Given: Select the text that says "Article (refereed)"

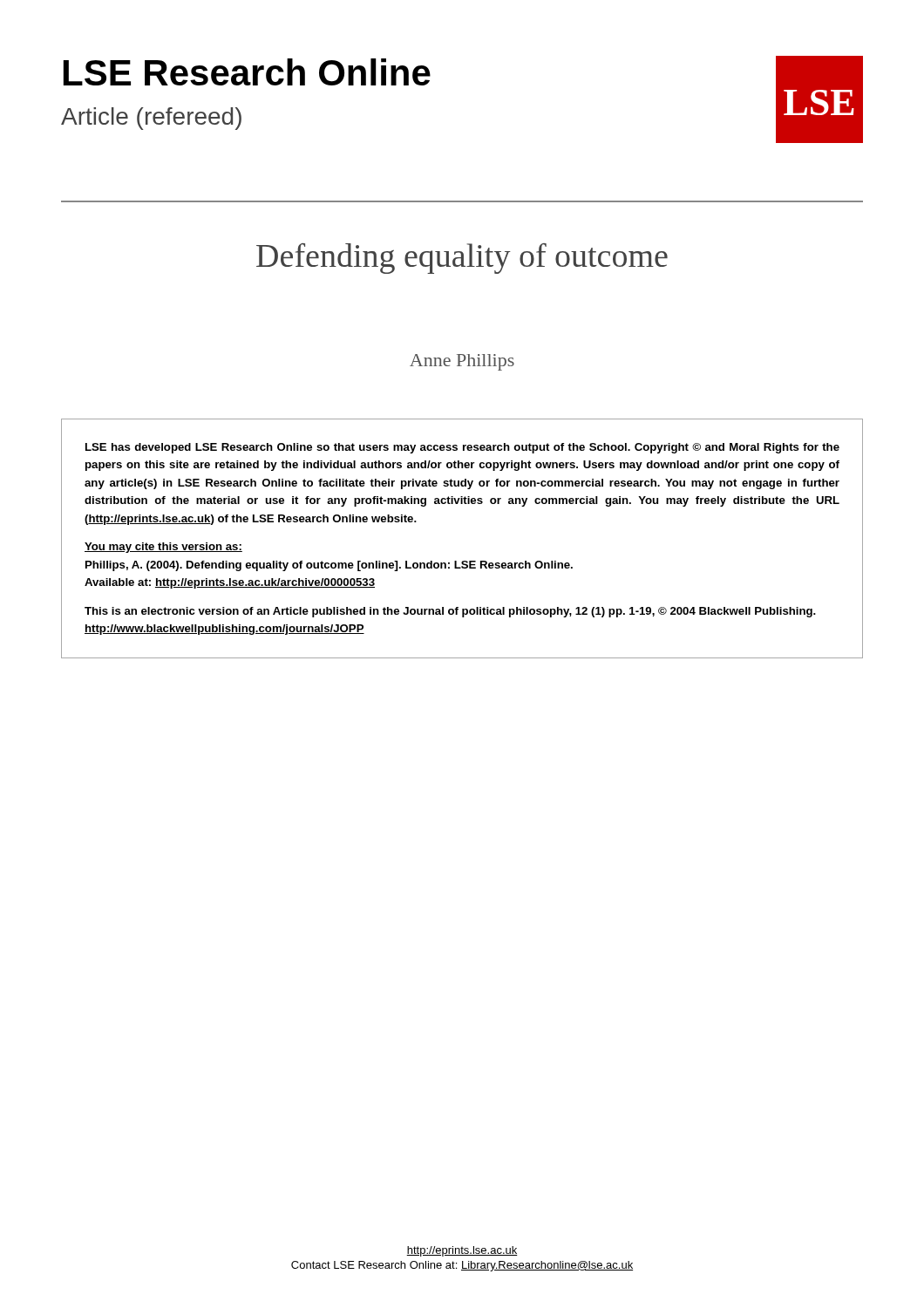Looking at the screenshot, I should (x=152, y=117).
